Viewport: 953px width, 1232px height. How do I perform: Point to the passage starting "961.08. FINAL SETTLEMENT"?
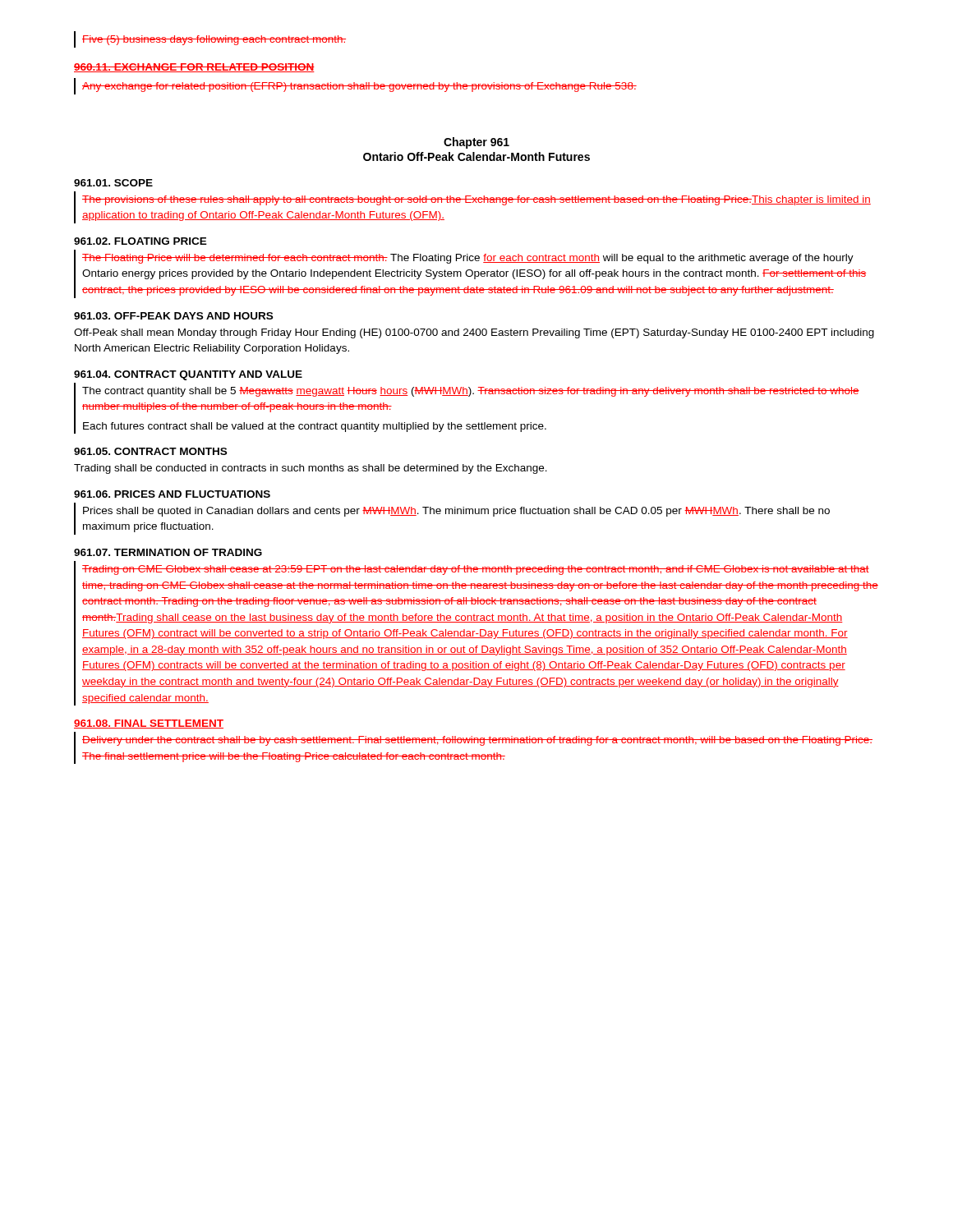tap(149, 723)
